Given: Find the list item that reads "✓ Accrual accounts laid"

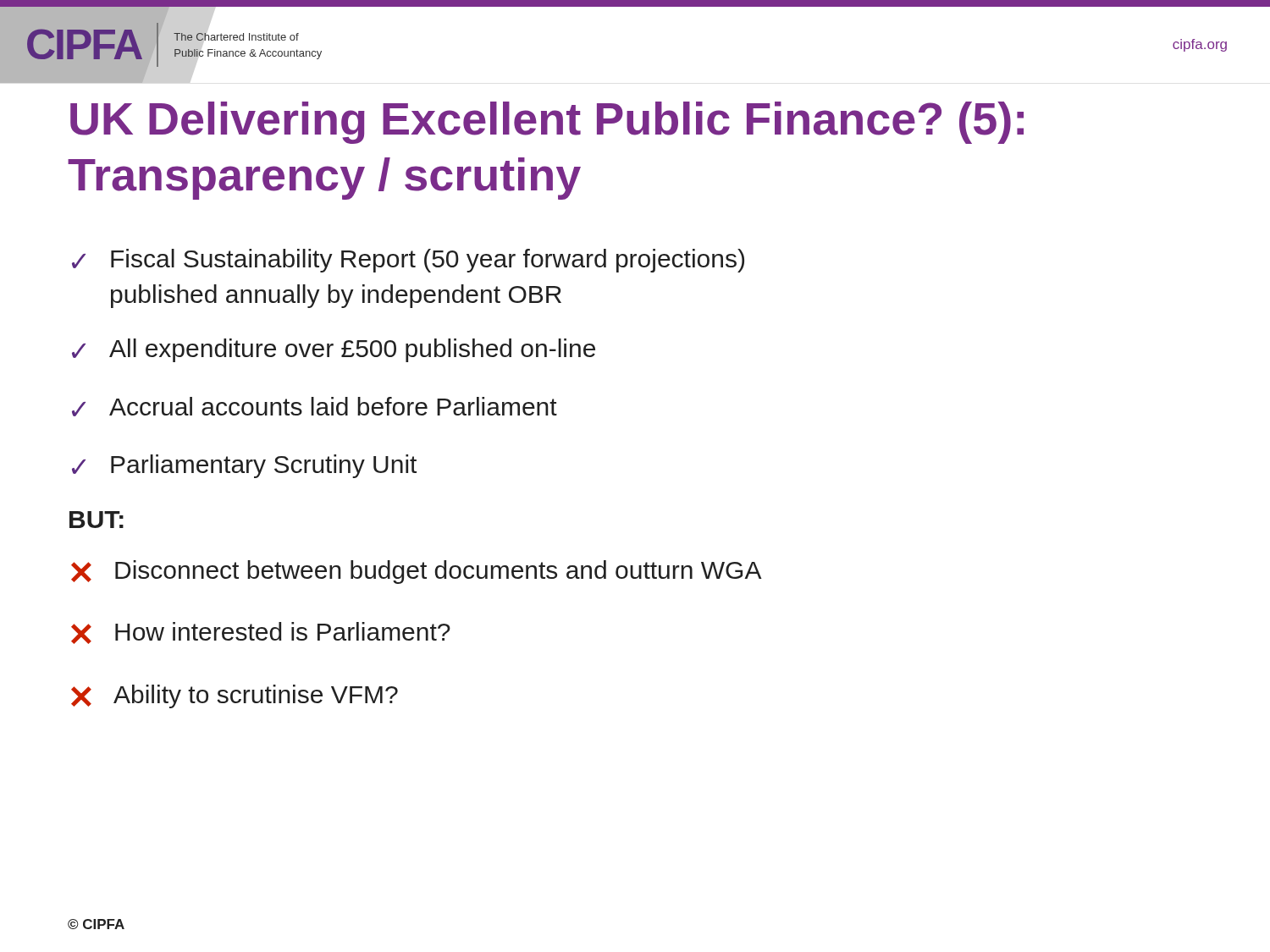Looking at the screenshot, I should [312, 409].
